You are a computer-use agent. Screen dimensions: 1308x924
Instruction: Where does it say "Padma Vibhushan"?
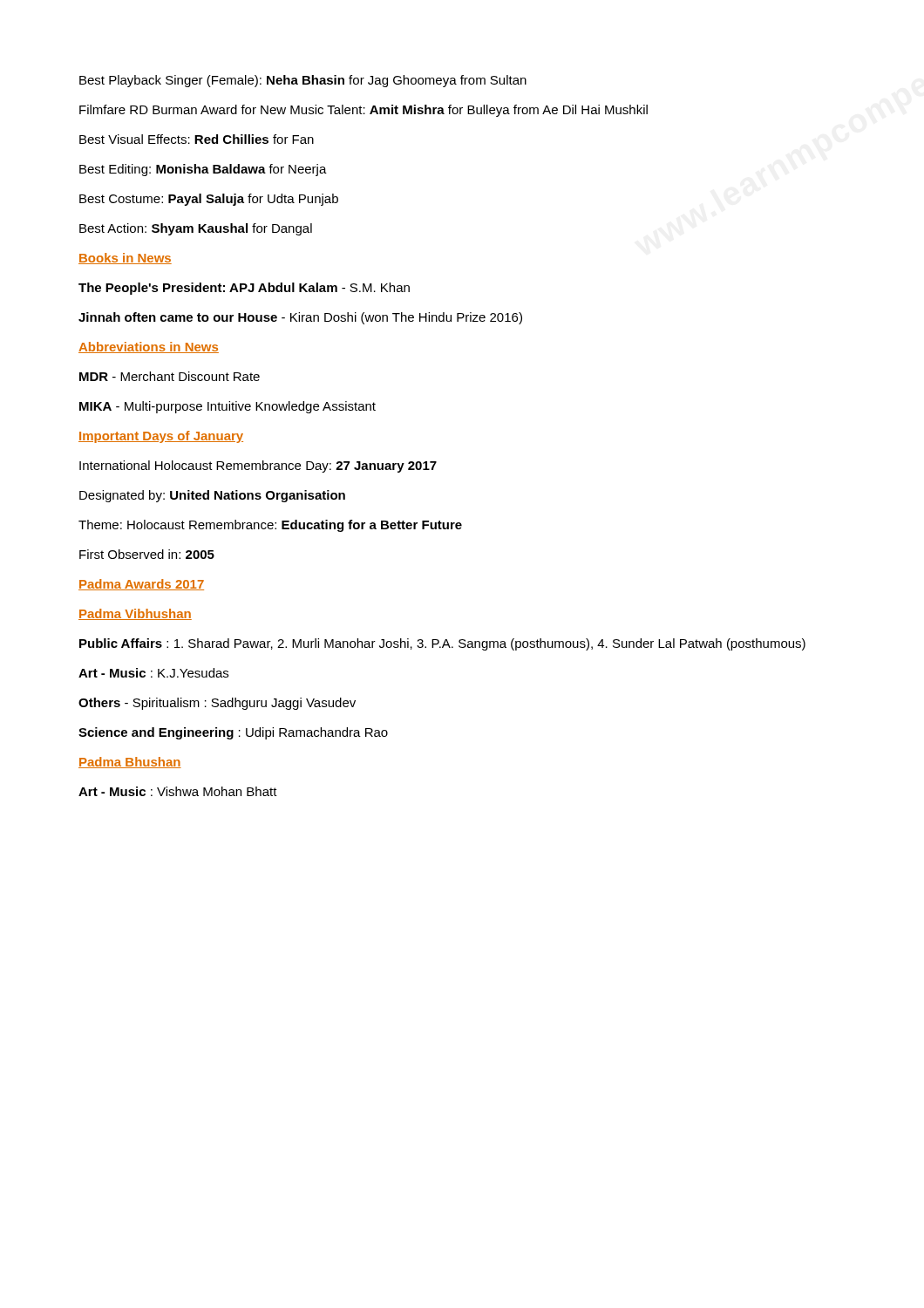click(135, 613)
